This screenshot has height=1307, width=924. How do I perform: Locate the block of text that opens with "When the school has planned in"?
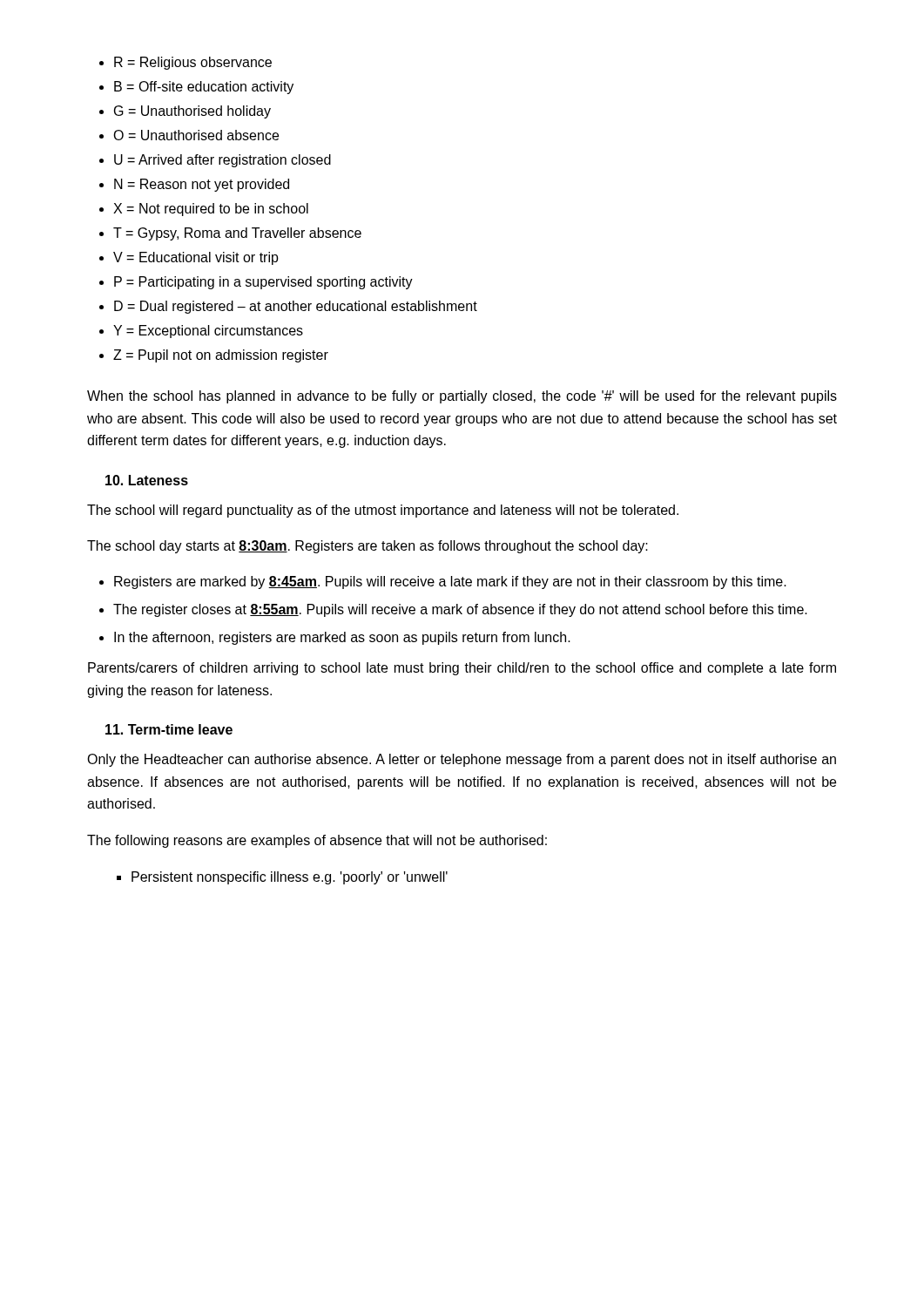[x=462, y=418]
